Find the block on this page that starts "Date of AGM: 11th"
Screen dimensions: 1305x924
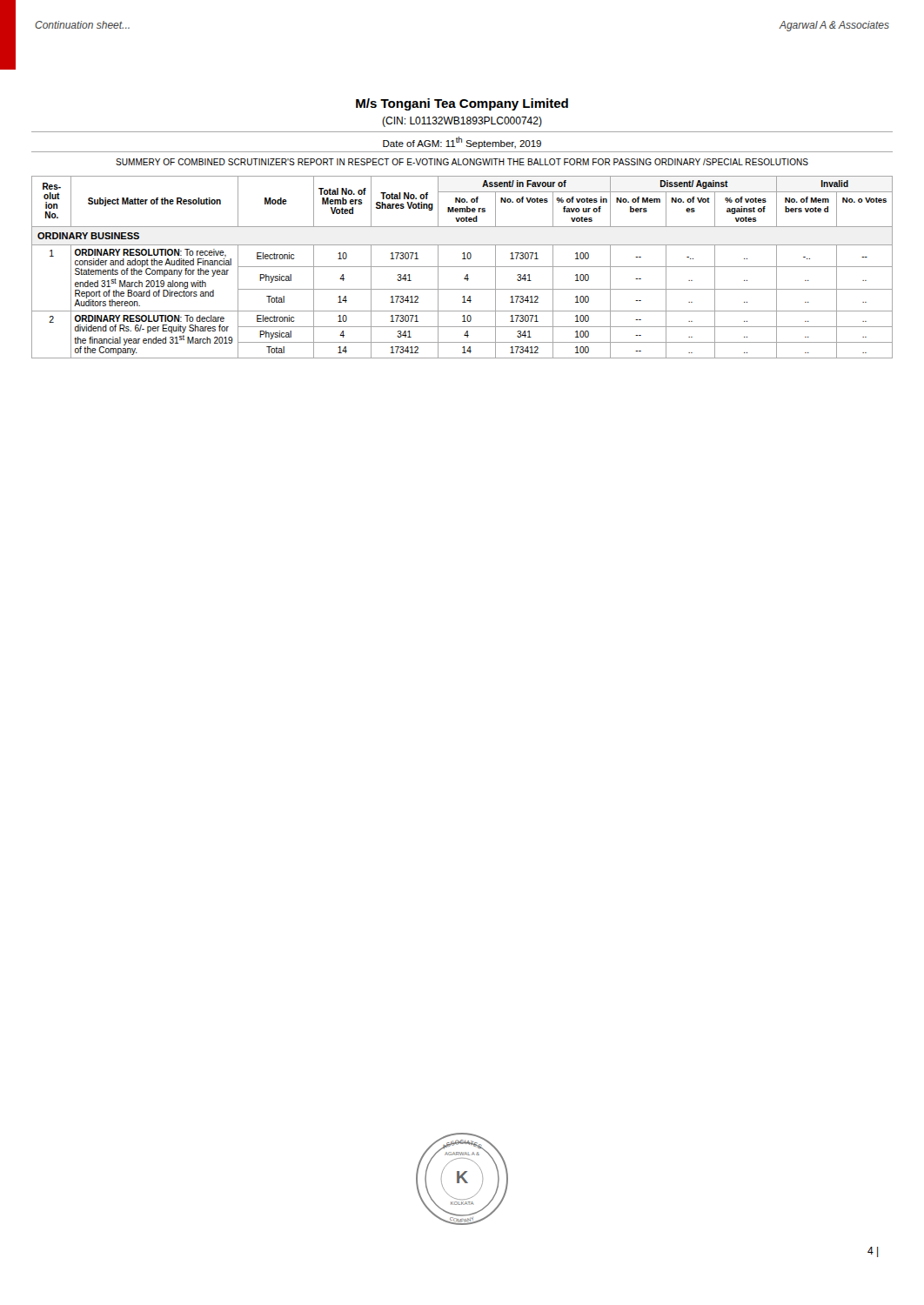click(x=462, y=142)
